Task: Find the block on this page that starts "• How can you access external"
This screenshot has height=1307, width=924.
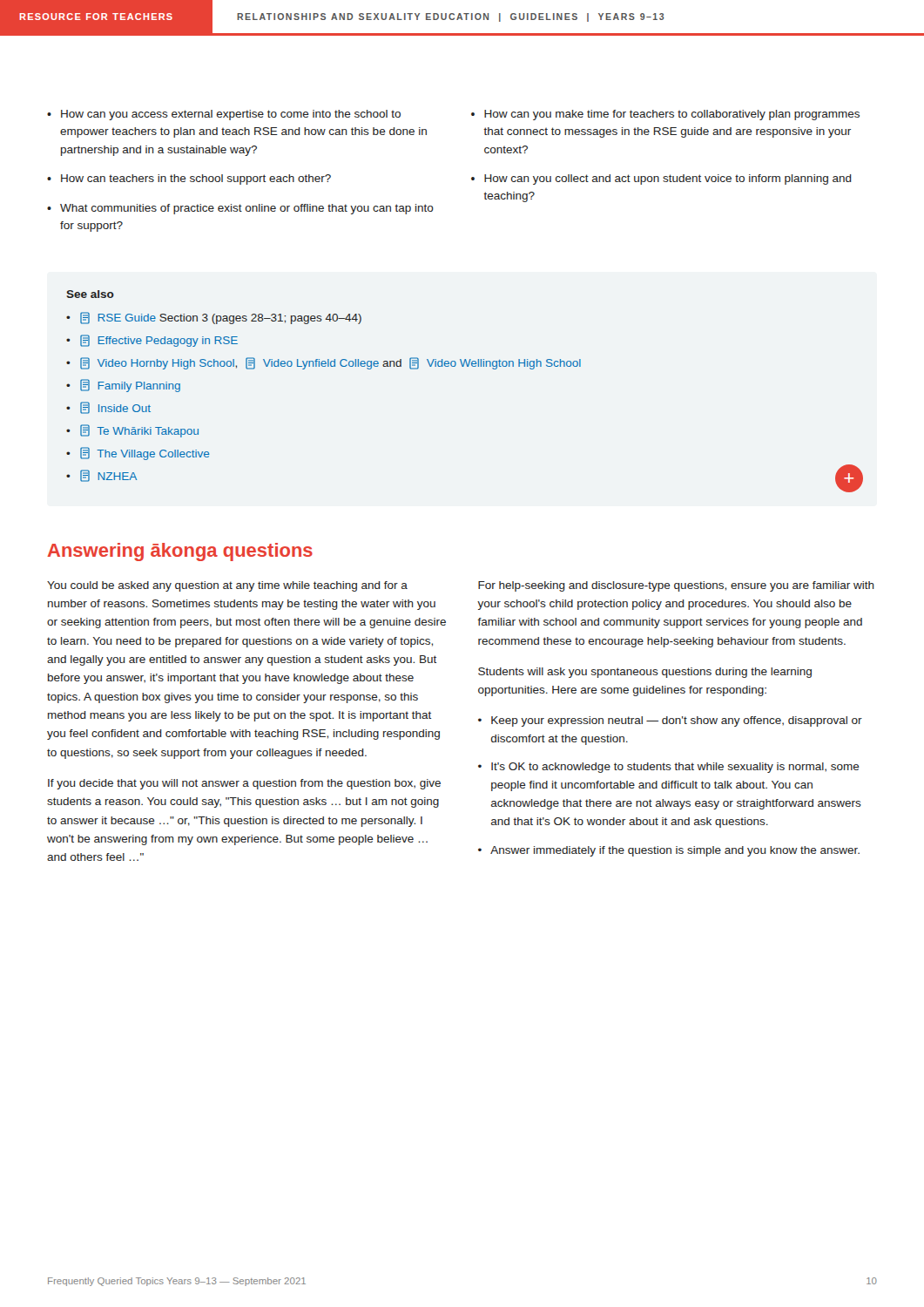Action: point(242,132)
